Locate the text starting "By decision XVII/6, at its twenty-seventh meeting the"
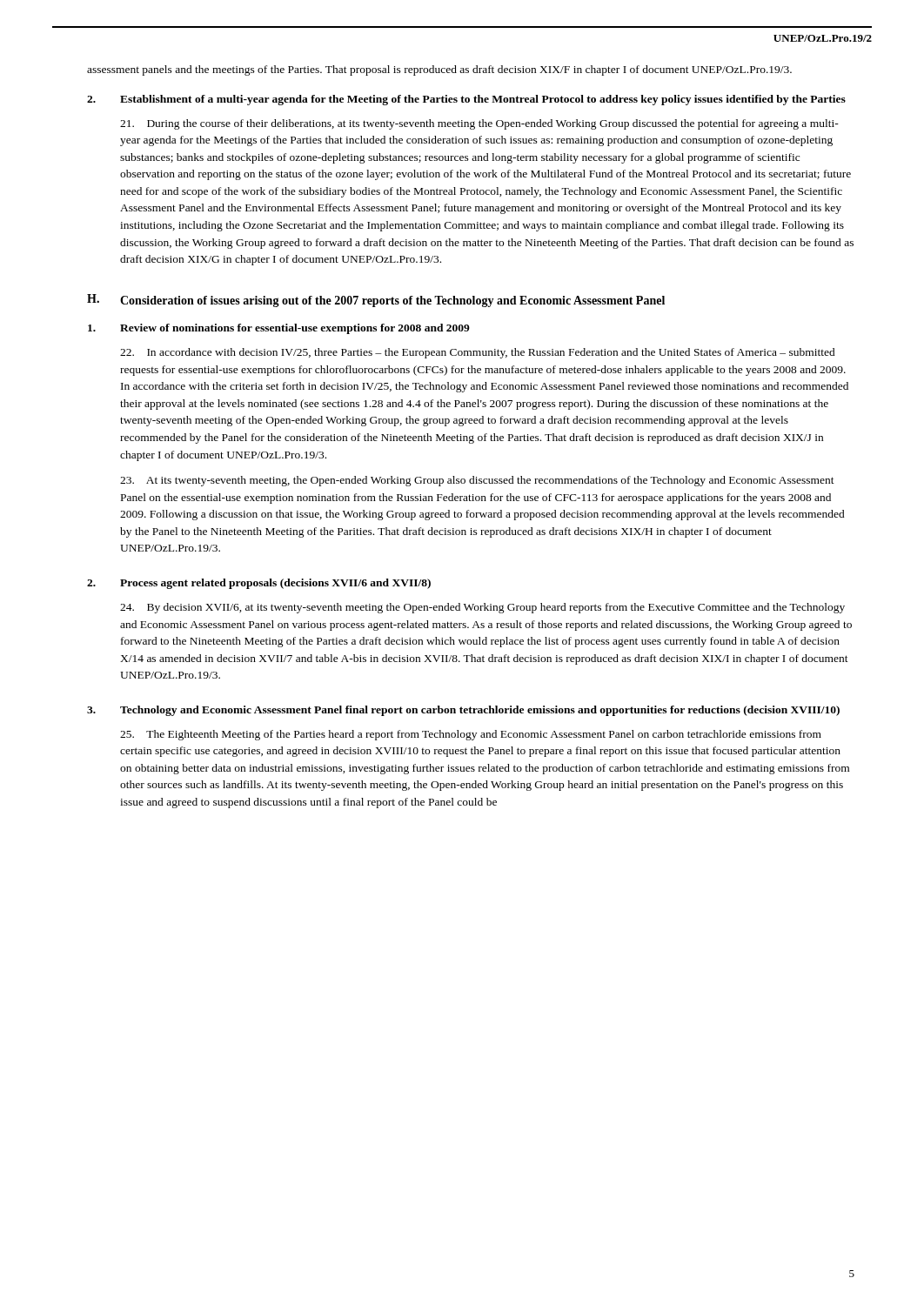The image size is (924, 1305). pos(486,641)
